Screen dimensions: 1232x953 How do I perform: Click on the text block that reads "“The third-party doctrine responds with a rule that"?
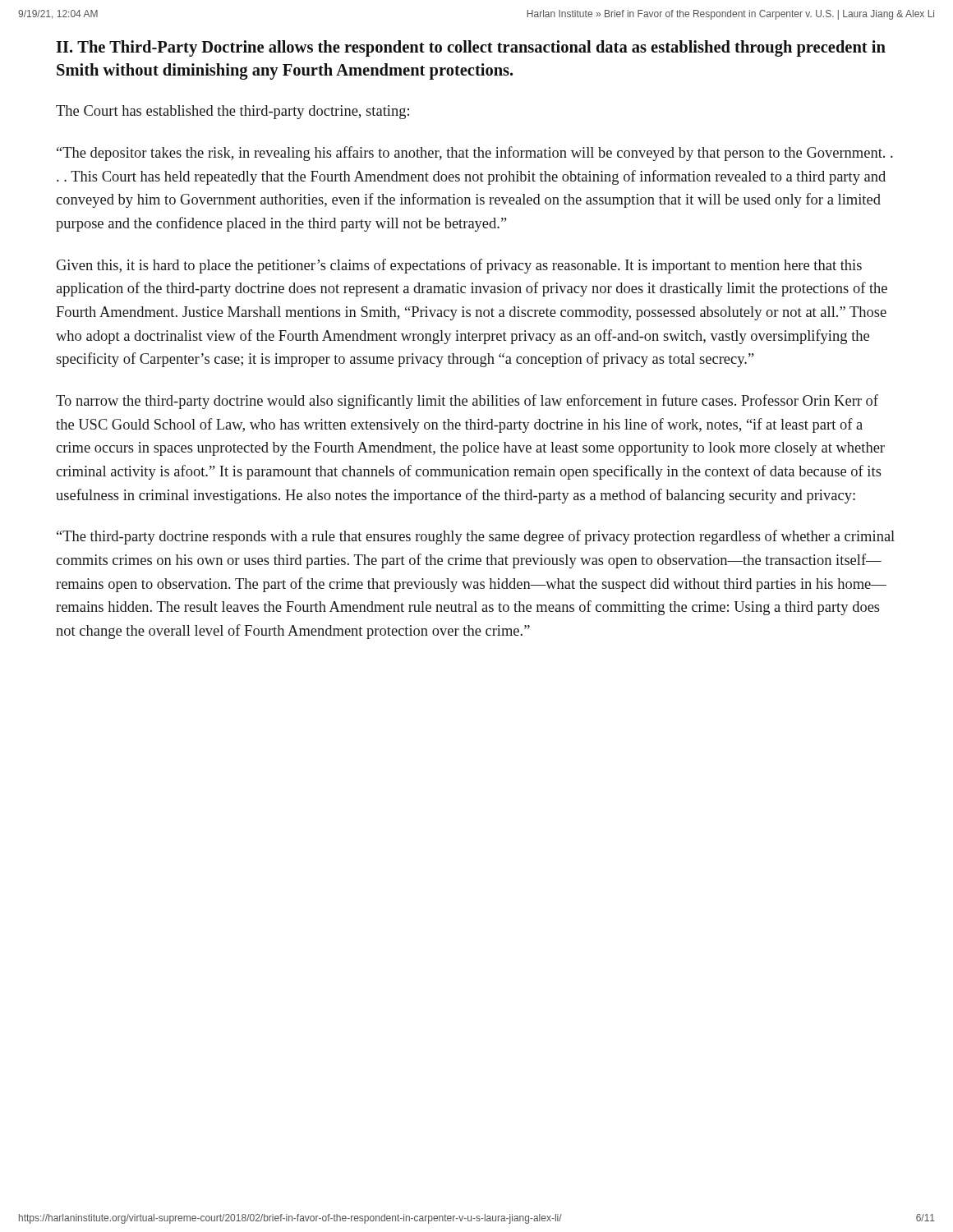(x=475, y=584)
